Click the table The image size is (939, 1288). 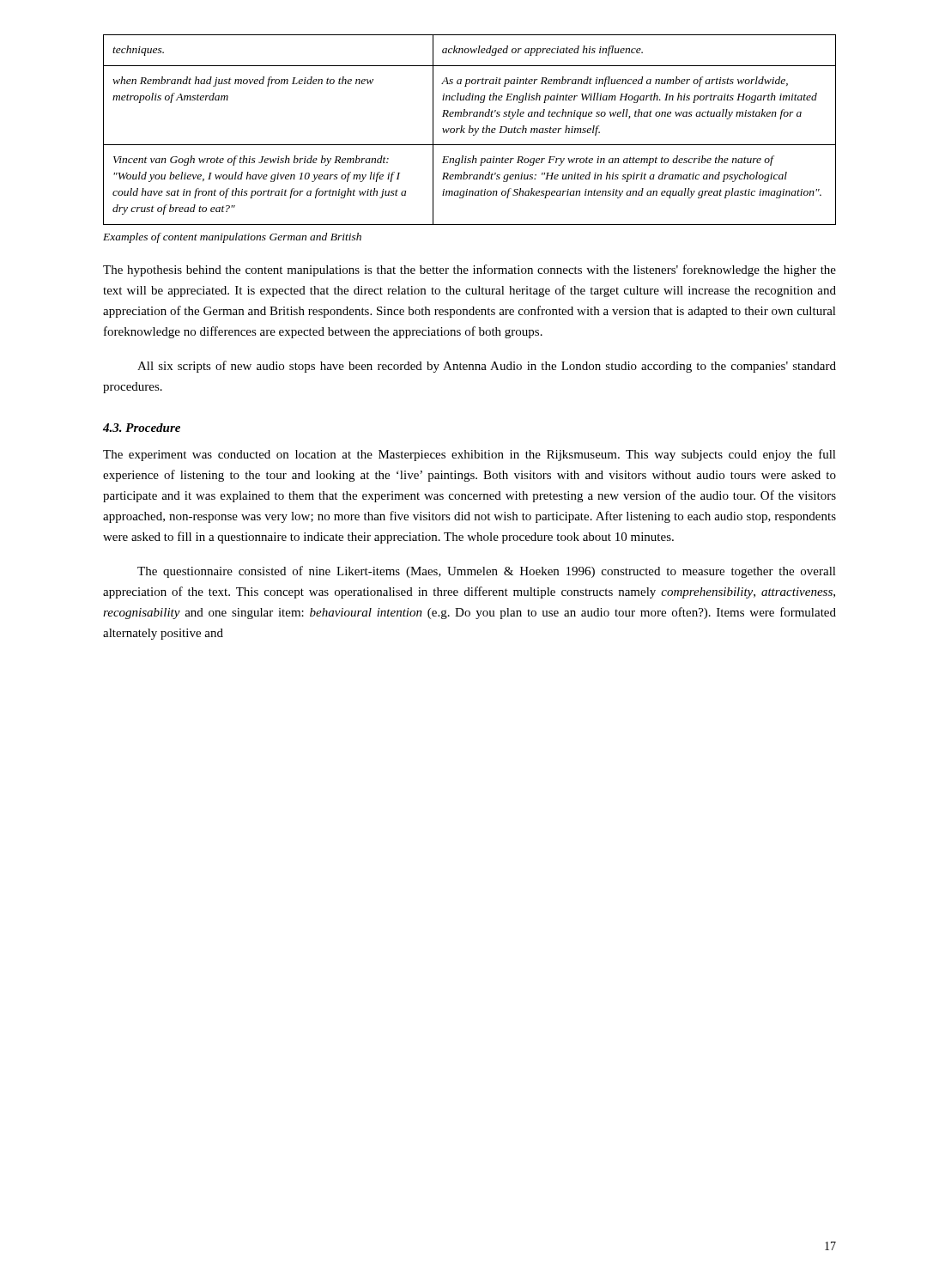coord(470,130)
